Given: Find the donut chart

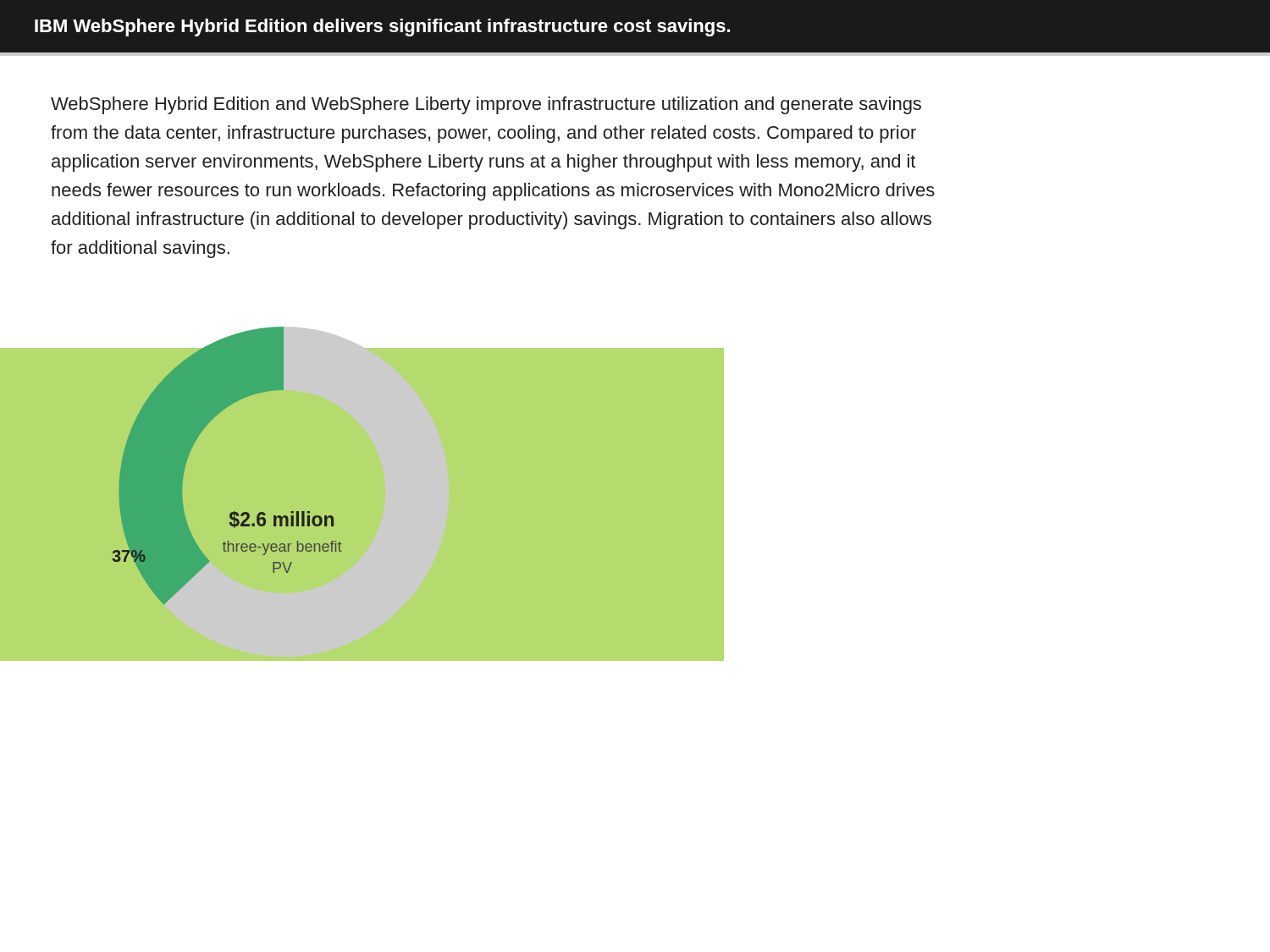Looking at the screenshot, I should coord(635,529).
